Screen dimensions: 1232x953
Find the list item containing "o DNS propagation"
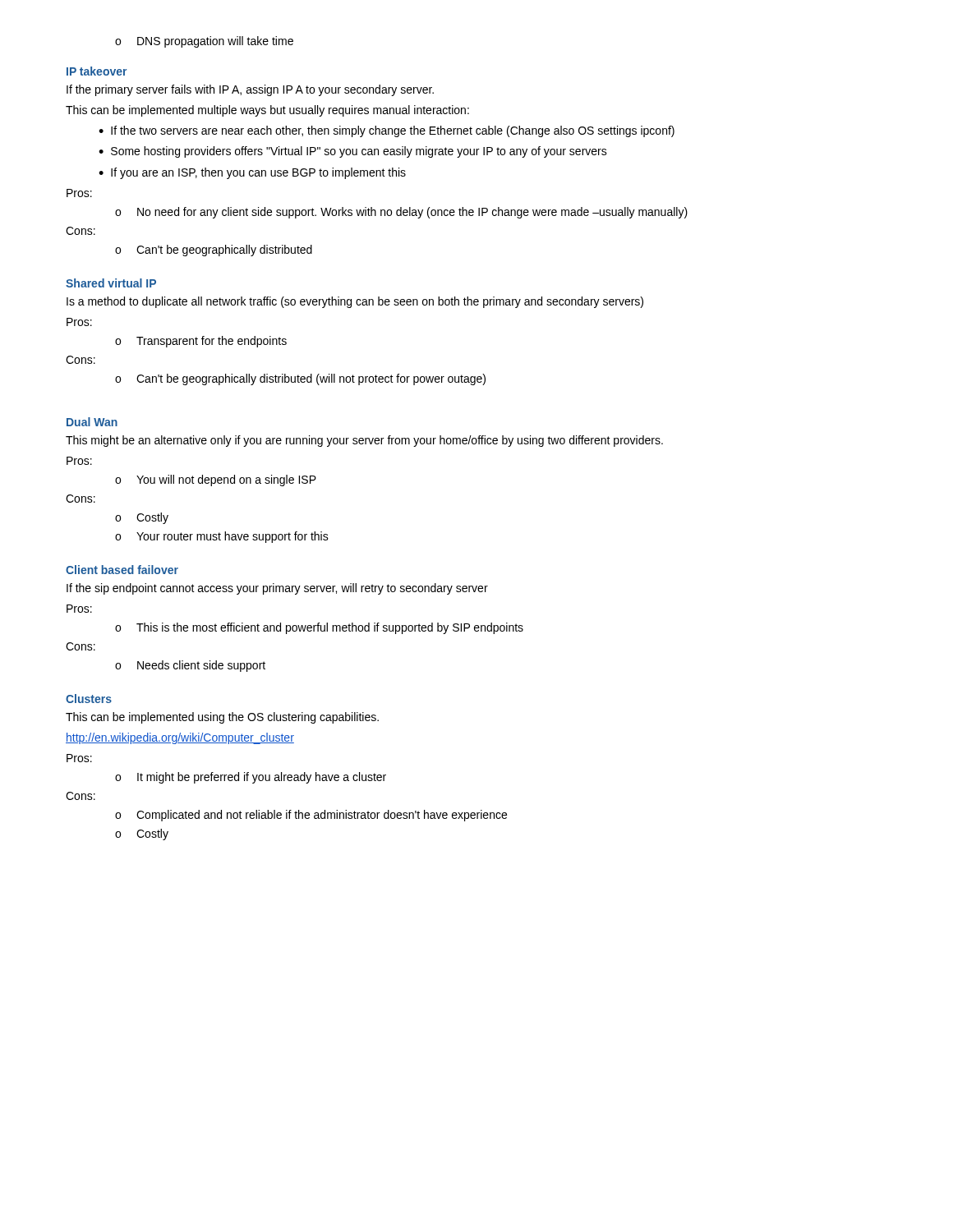(204, 42)
